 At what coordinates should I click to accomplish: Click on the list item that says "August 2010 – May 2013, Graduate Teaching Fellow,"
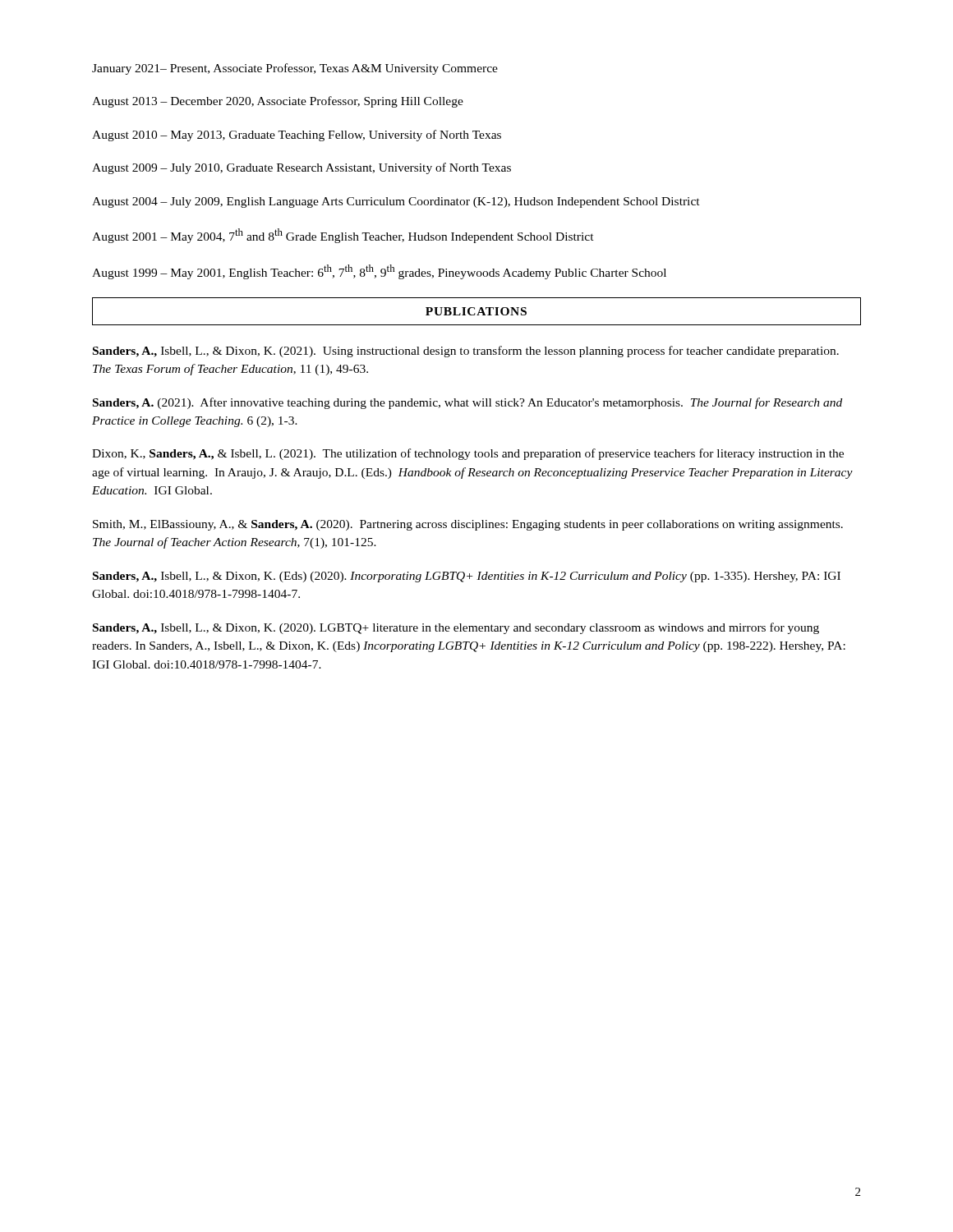(x=297, y=134)
